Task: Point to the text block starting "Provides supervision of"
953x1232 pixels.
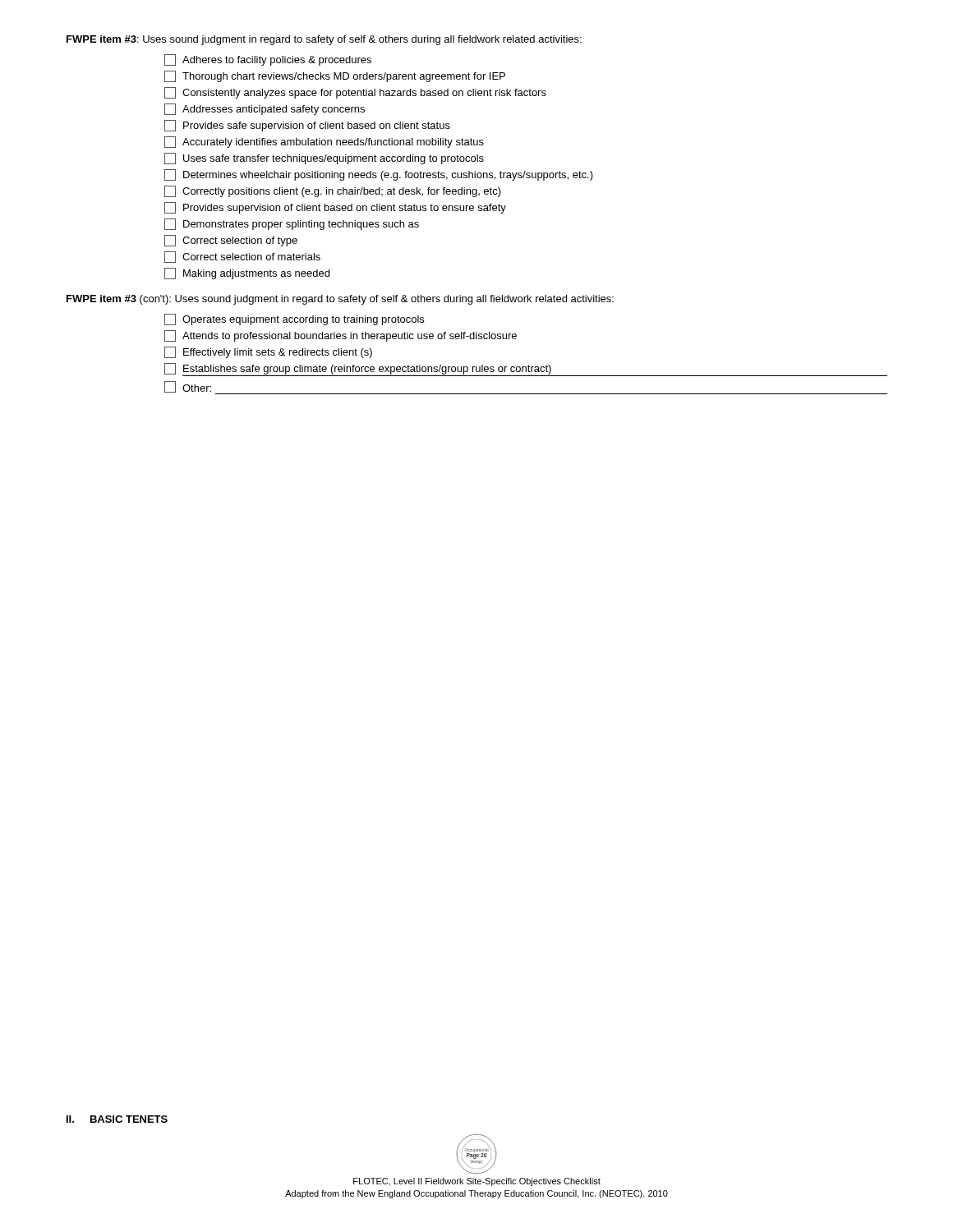Action: 335,207
